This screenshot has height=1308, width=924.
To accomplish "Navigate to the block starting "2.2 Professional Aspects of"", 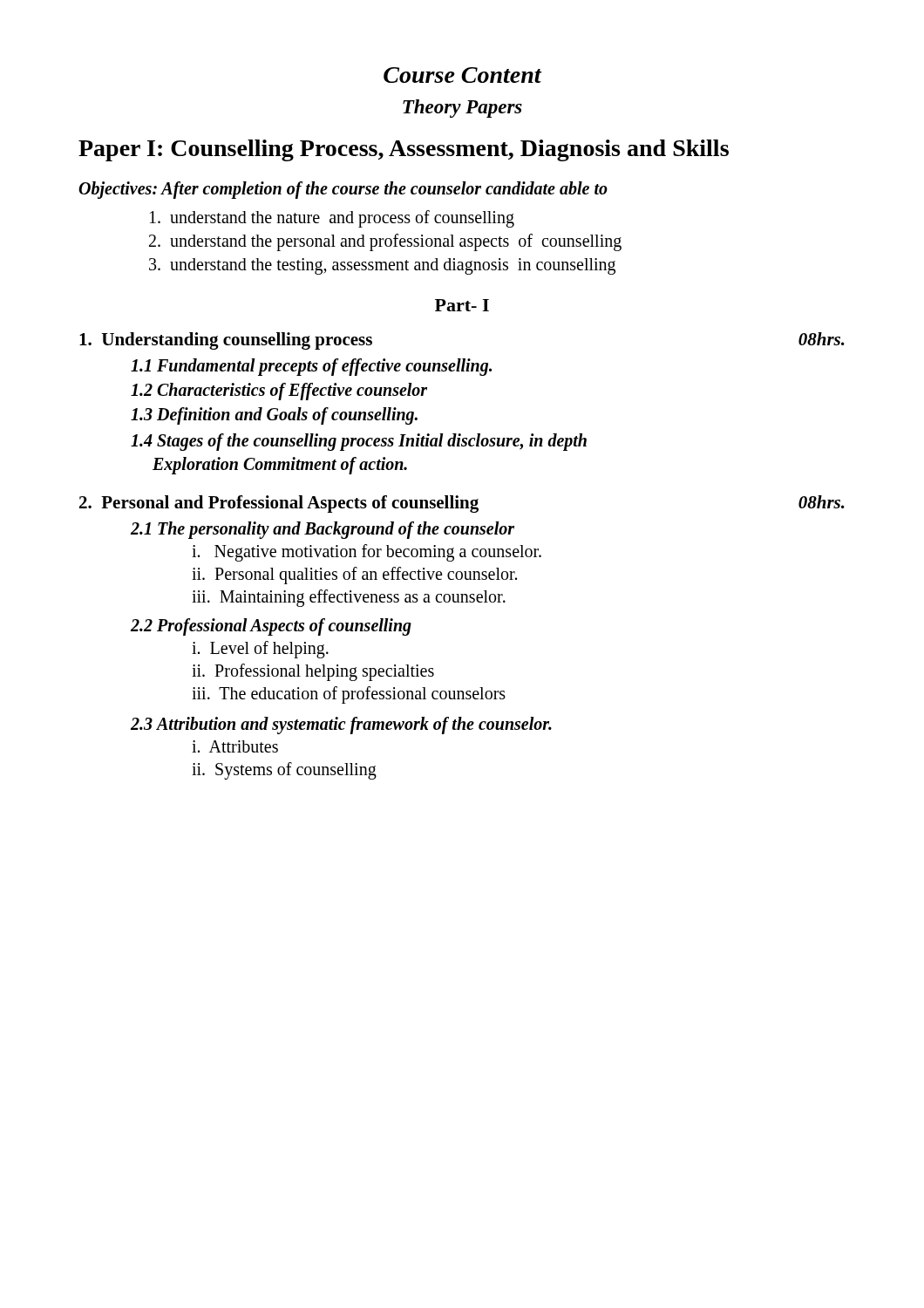I will pyautogui.click(x=271, y=625).
